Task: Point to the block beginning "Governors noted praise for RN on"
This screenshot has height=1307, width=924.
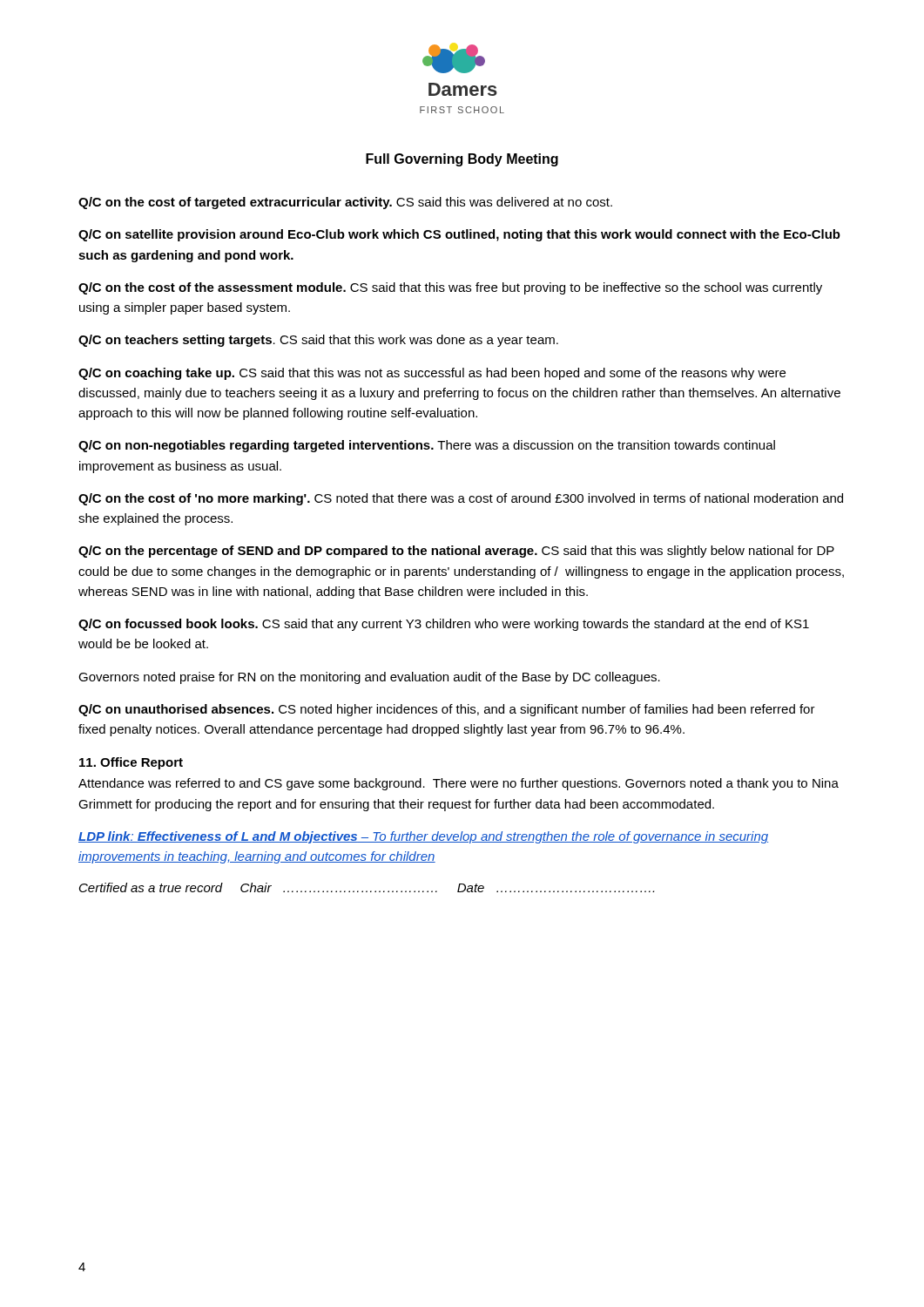Action: click(x=370, y=676)
